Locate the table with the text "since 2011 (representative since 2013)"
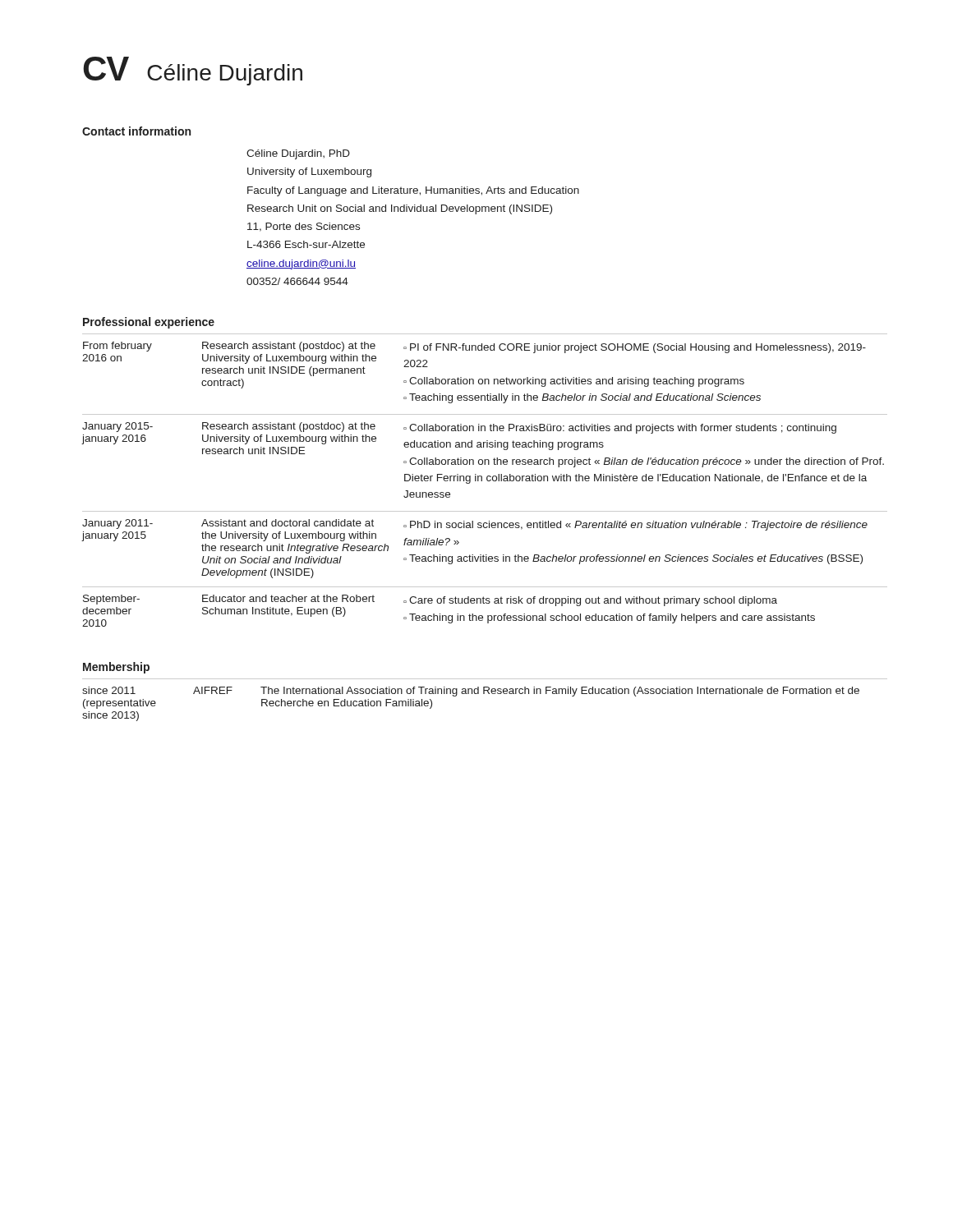This screenshot has height=1232, width=953. coord(485,701)
